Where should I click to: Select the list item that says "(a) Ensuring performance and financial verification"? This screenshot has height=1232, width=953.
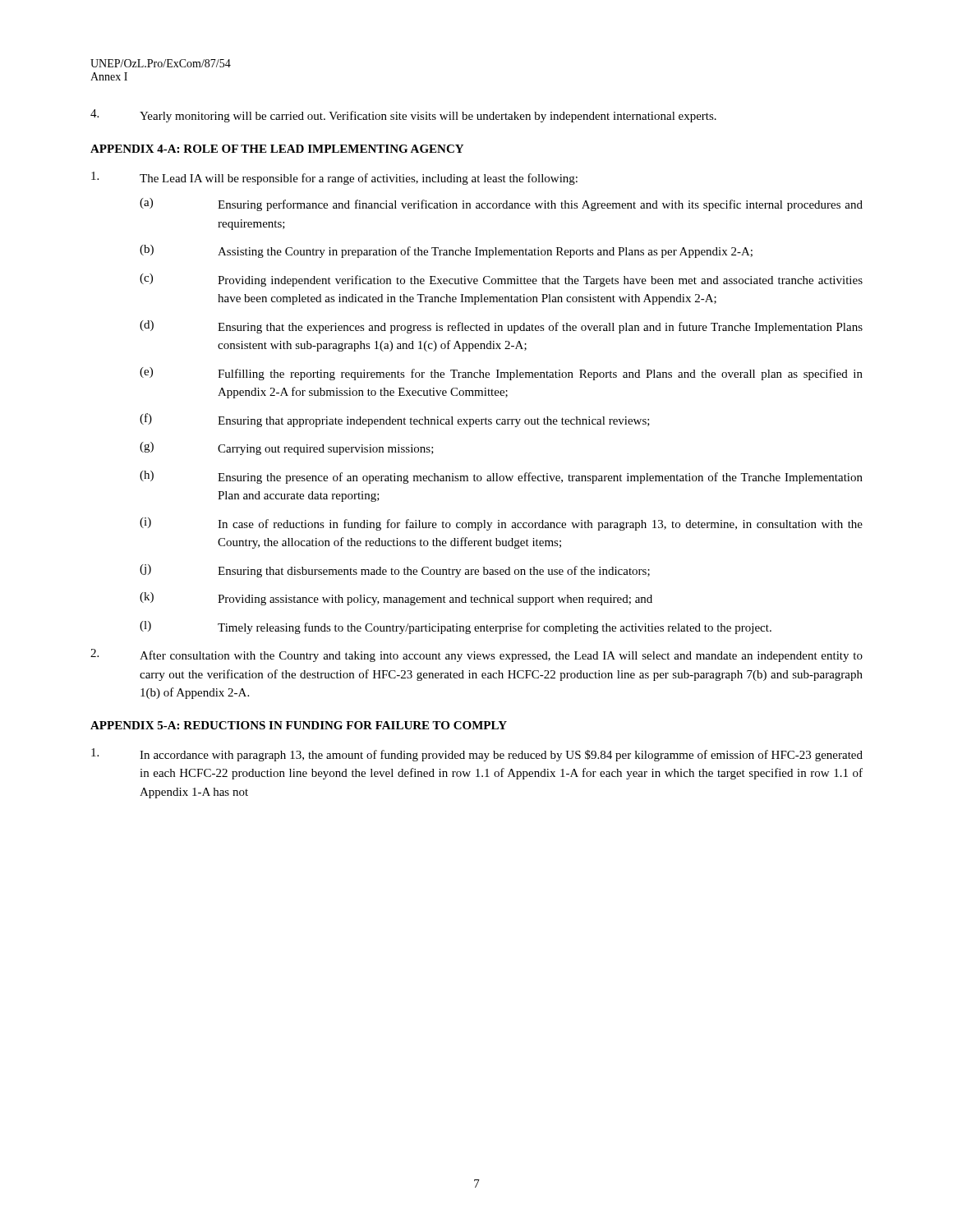pyautogui.click(x=476, y=214)
